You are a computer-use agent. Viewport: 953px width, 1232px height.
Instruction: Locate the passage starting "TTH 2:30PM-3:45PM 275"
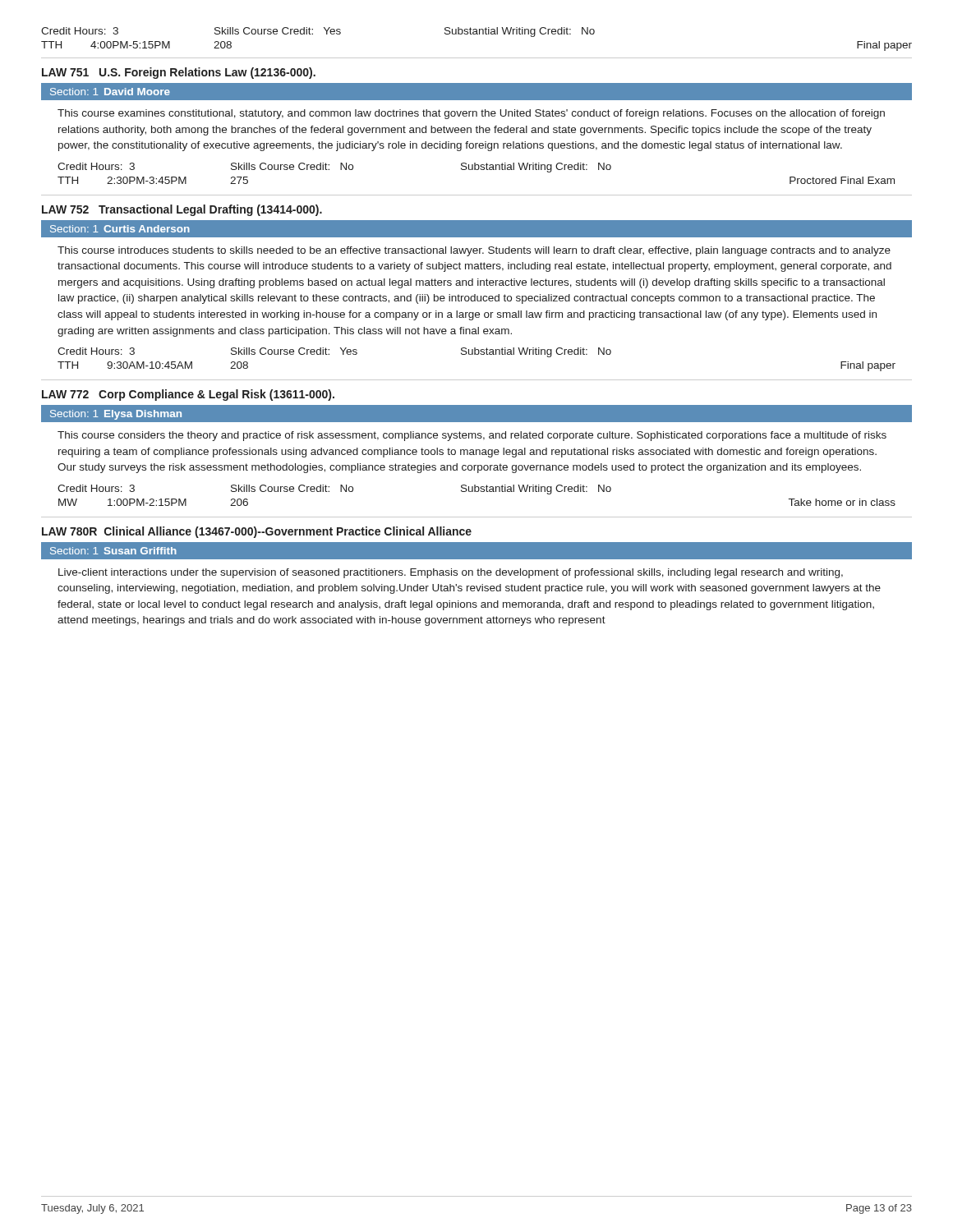coord(476,180)
